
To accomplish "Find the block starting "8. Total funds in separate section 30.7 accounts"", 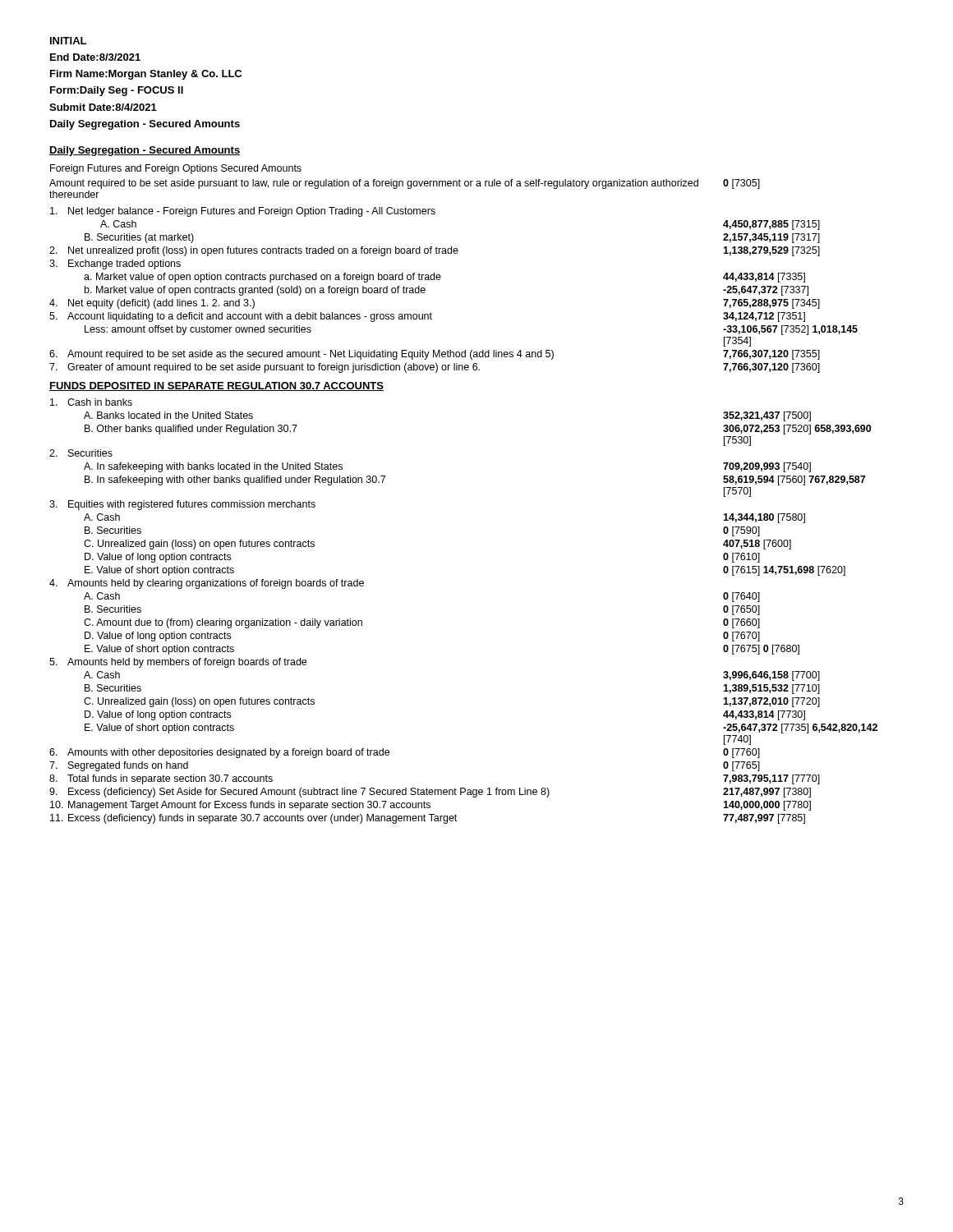I will pos(476,779).
